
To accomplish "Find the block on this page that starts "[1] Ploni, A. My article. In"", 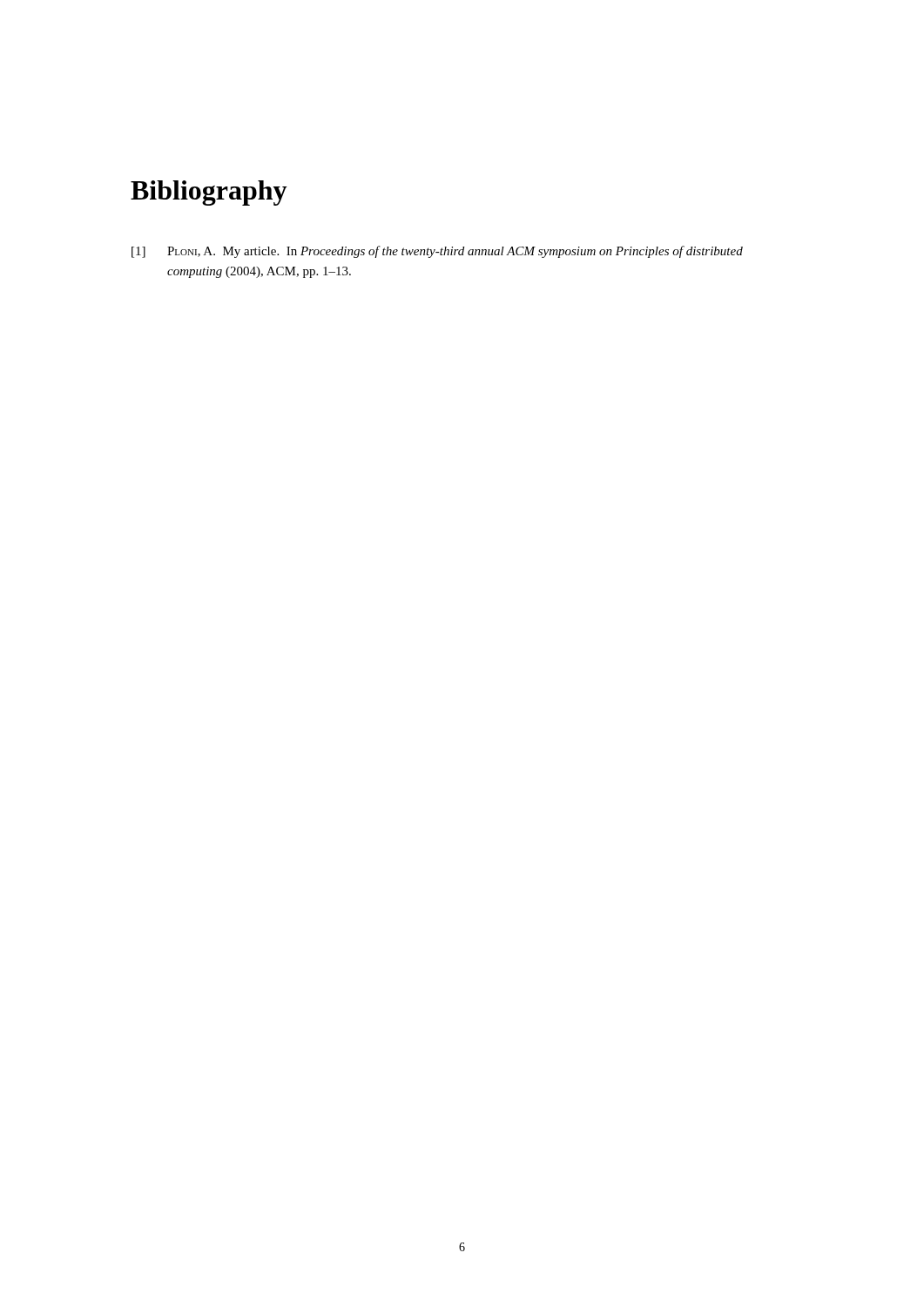I will click(x=462, y=261).
